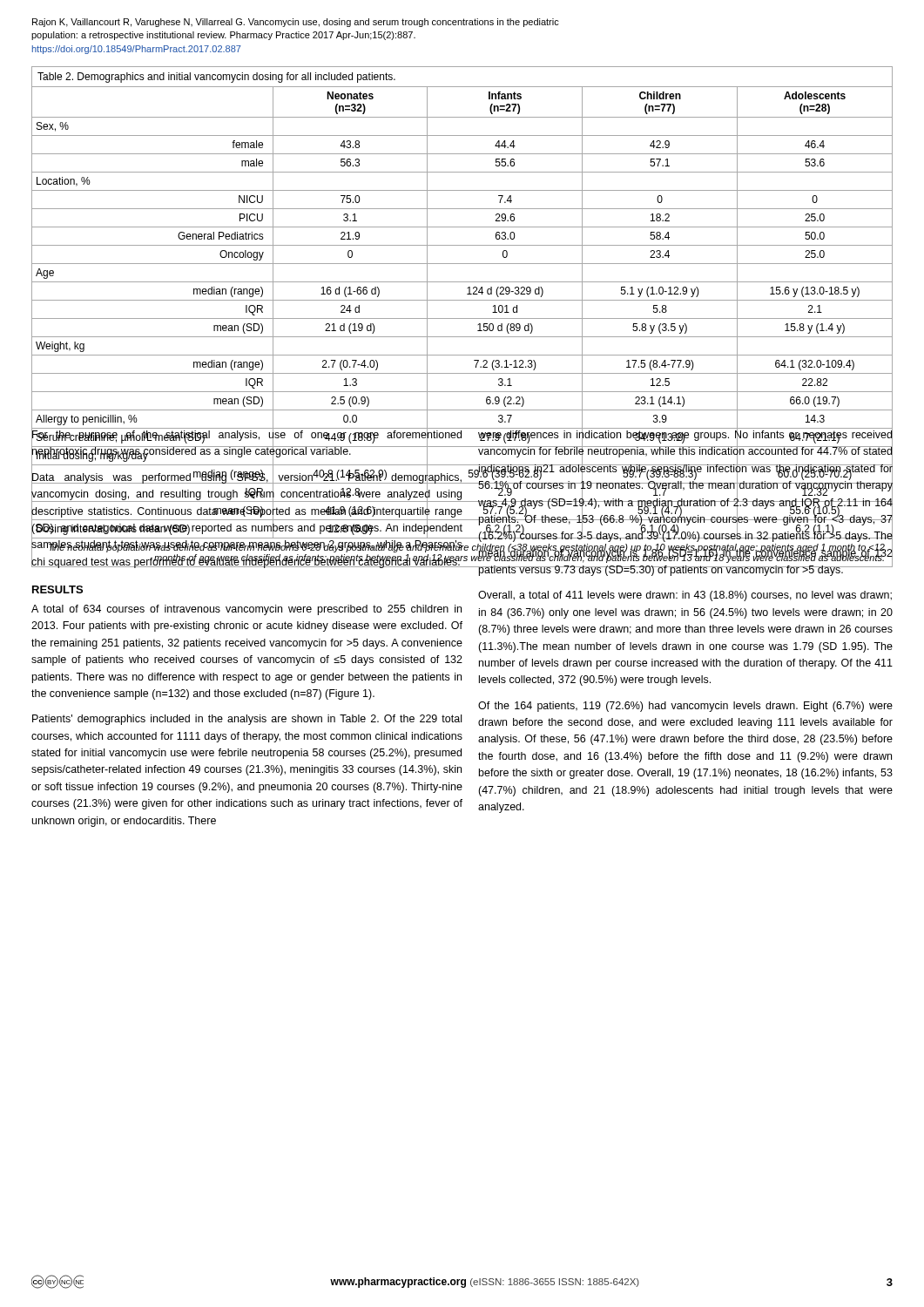Find the text block with the text "Patients' demographics included in"
Screen dimensions: 1307x924
(x=247, y=770)
